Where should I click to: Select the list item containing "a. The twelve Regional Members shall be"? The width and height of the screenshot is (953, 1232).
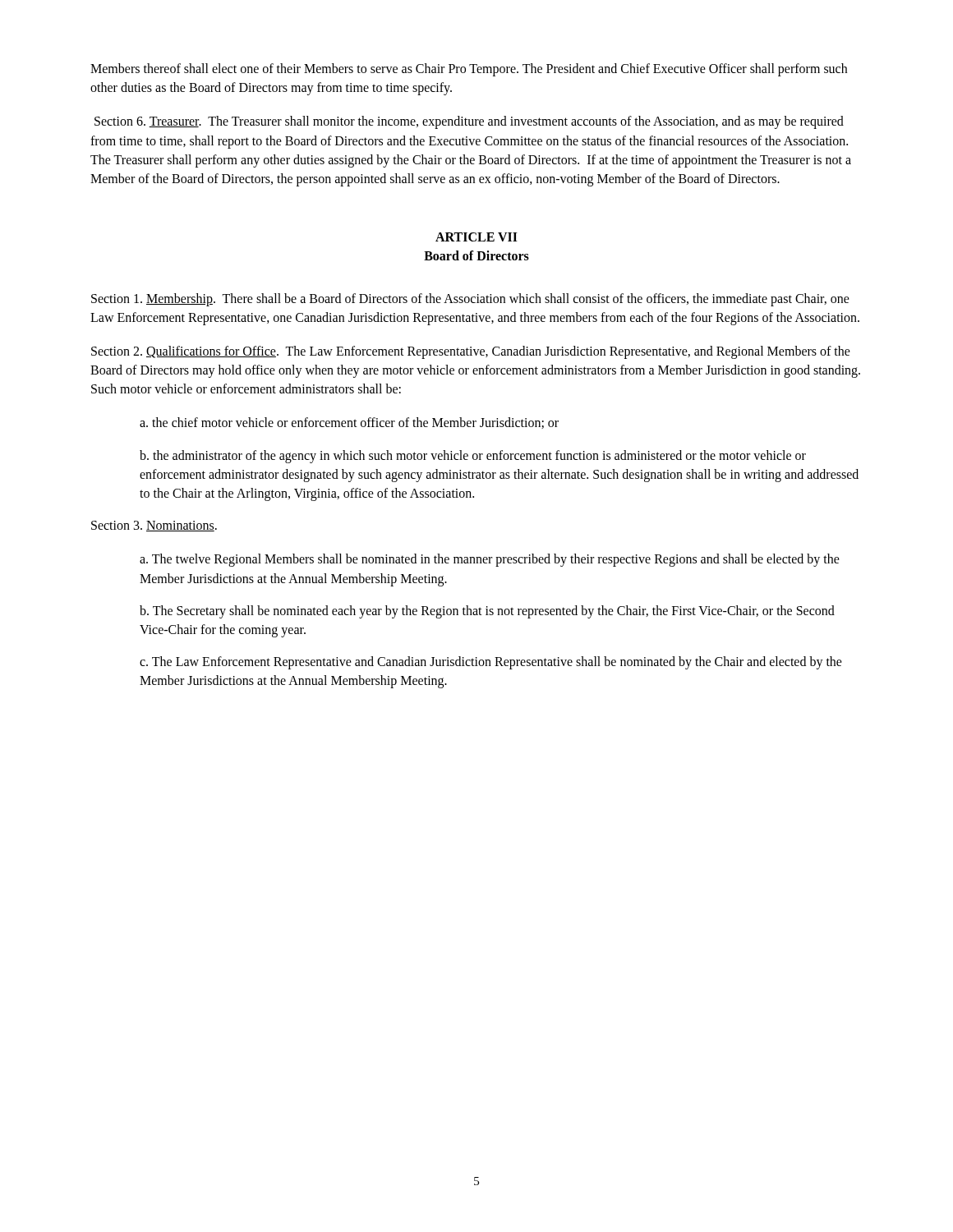tap(490, 569)
